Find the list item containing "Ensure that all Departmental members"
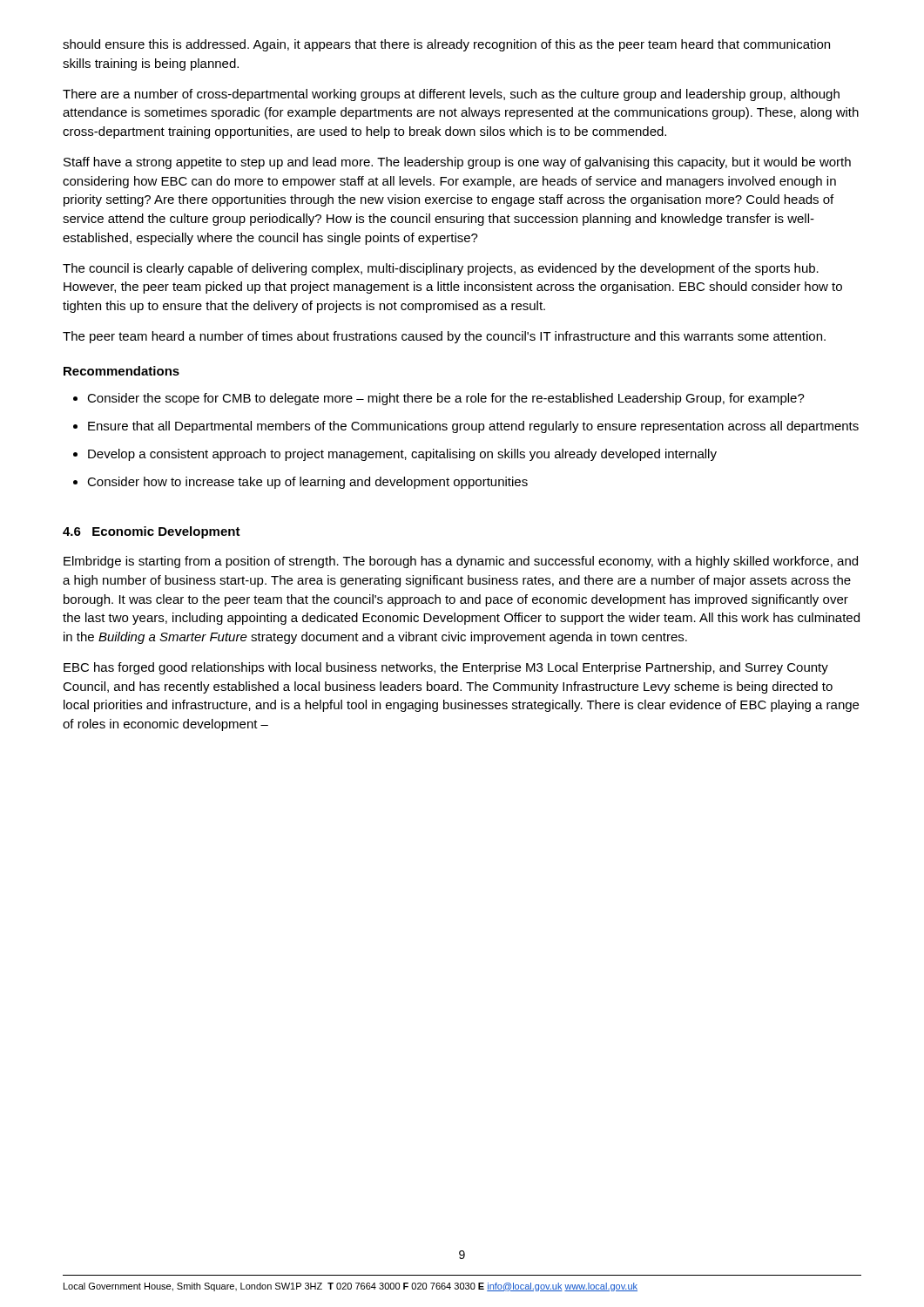Screen dimensions: 1307x924 pos(474,426)
